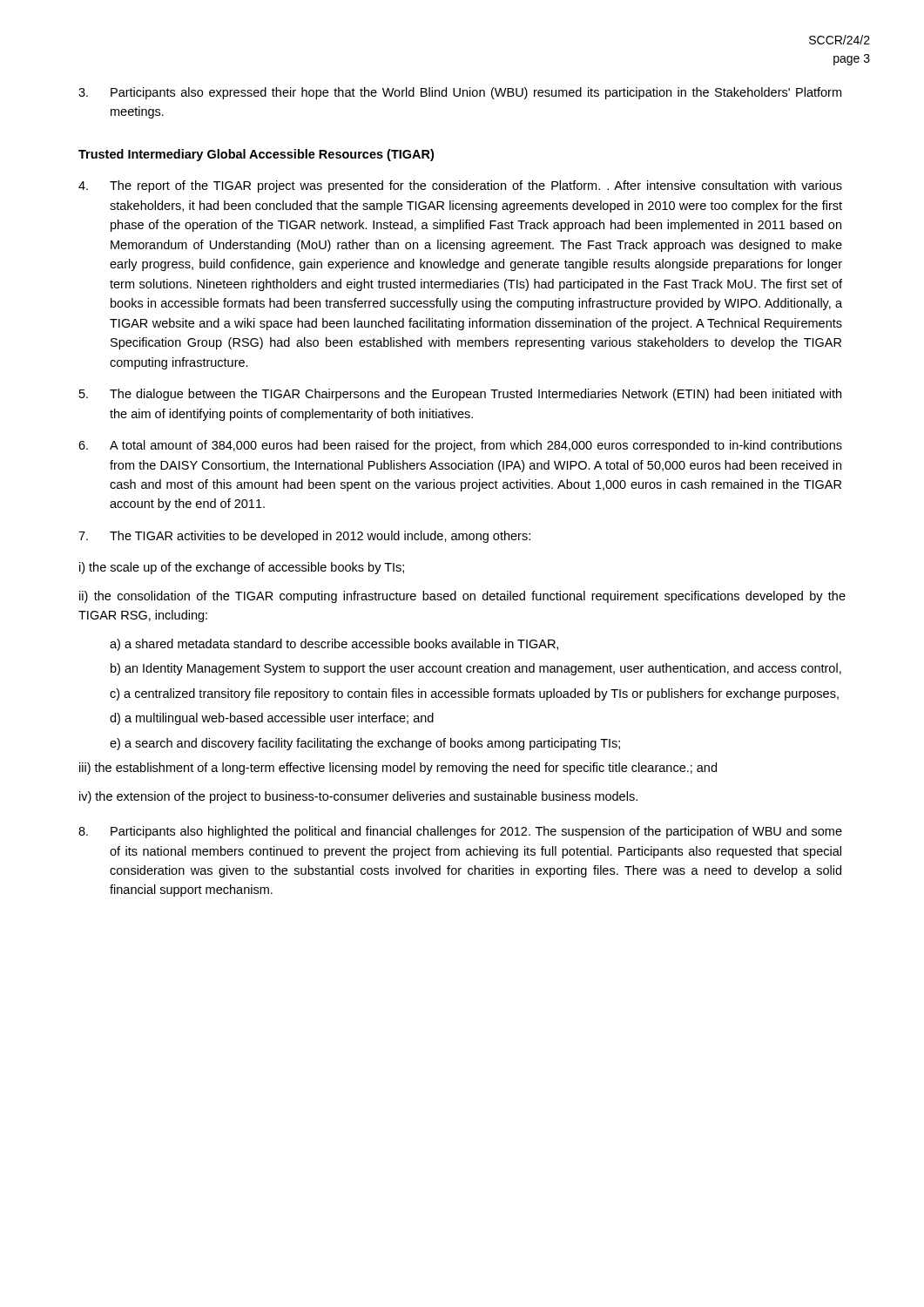Image resolution: width=924 pixels, height=1307 pixels.
Task: Point to the element starting "e) a search"
Action: pyautogui.click(x=365, y=743)
